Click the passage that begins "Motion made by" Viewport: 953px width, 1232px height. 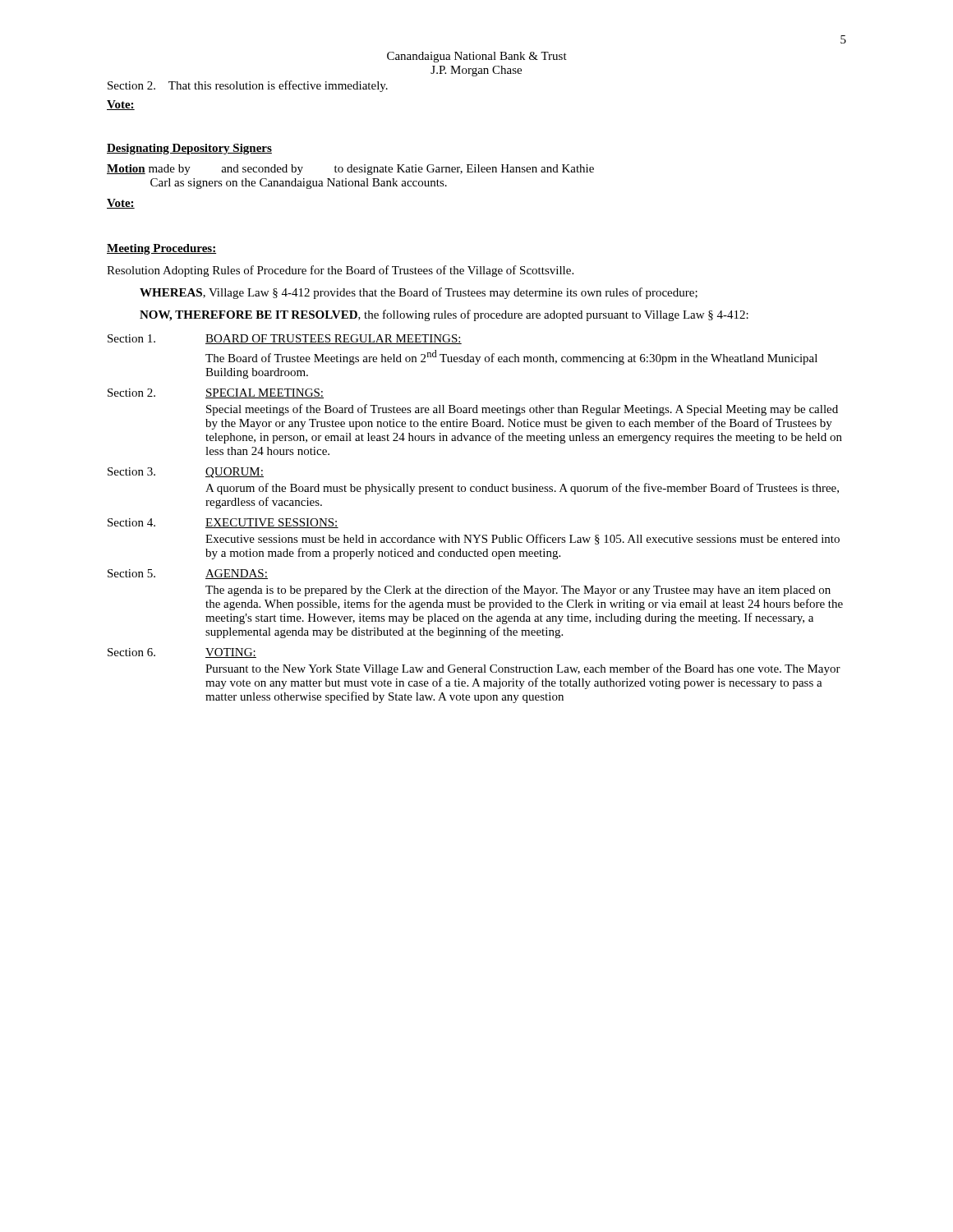[351, 175]
